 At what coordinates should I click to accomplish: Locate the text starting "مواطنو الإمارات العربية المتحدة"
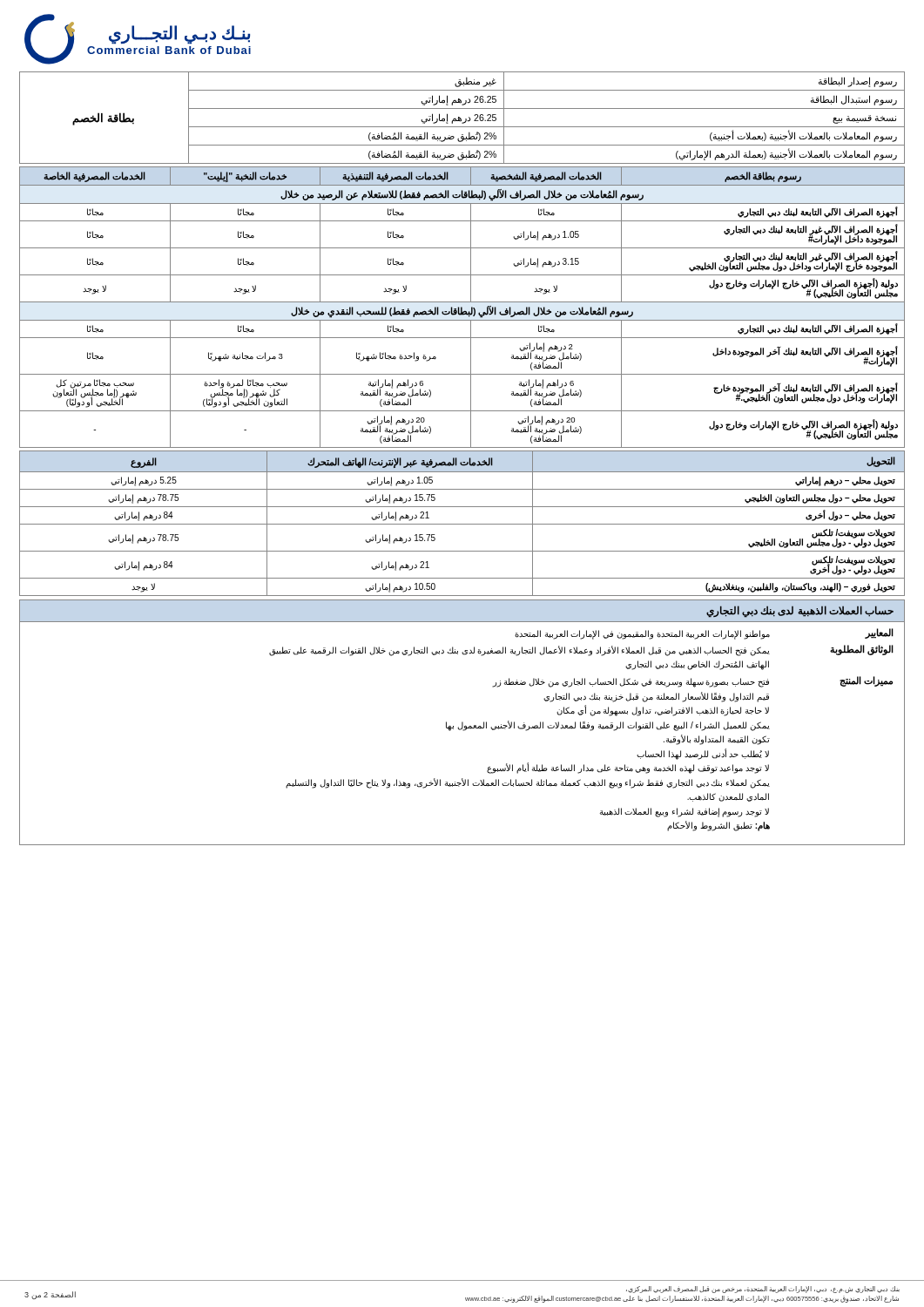coord(642,634)
